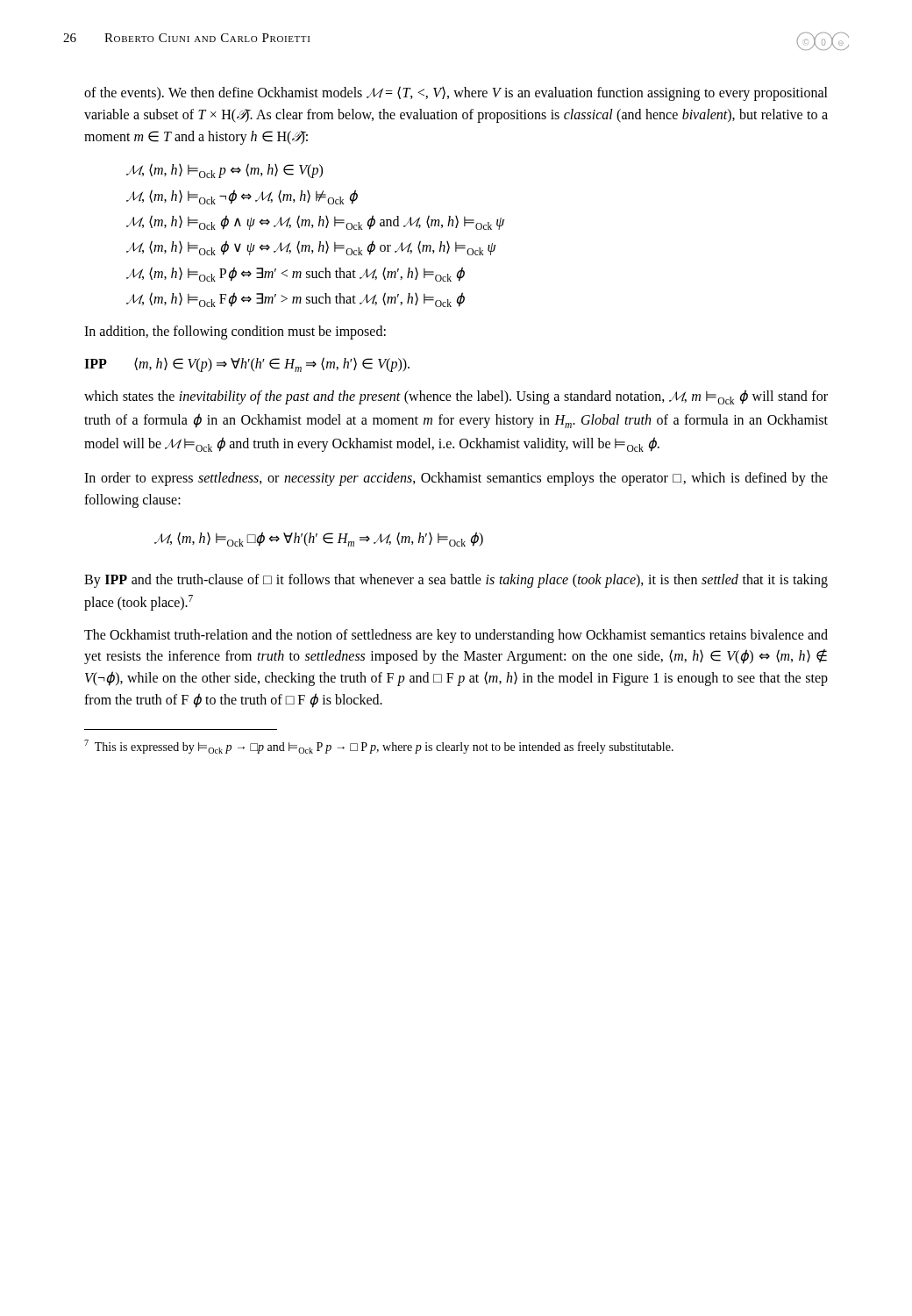Point to the block beginning "In order to"

click(x=456, y=488)
